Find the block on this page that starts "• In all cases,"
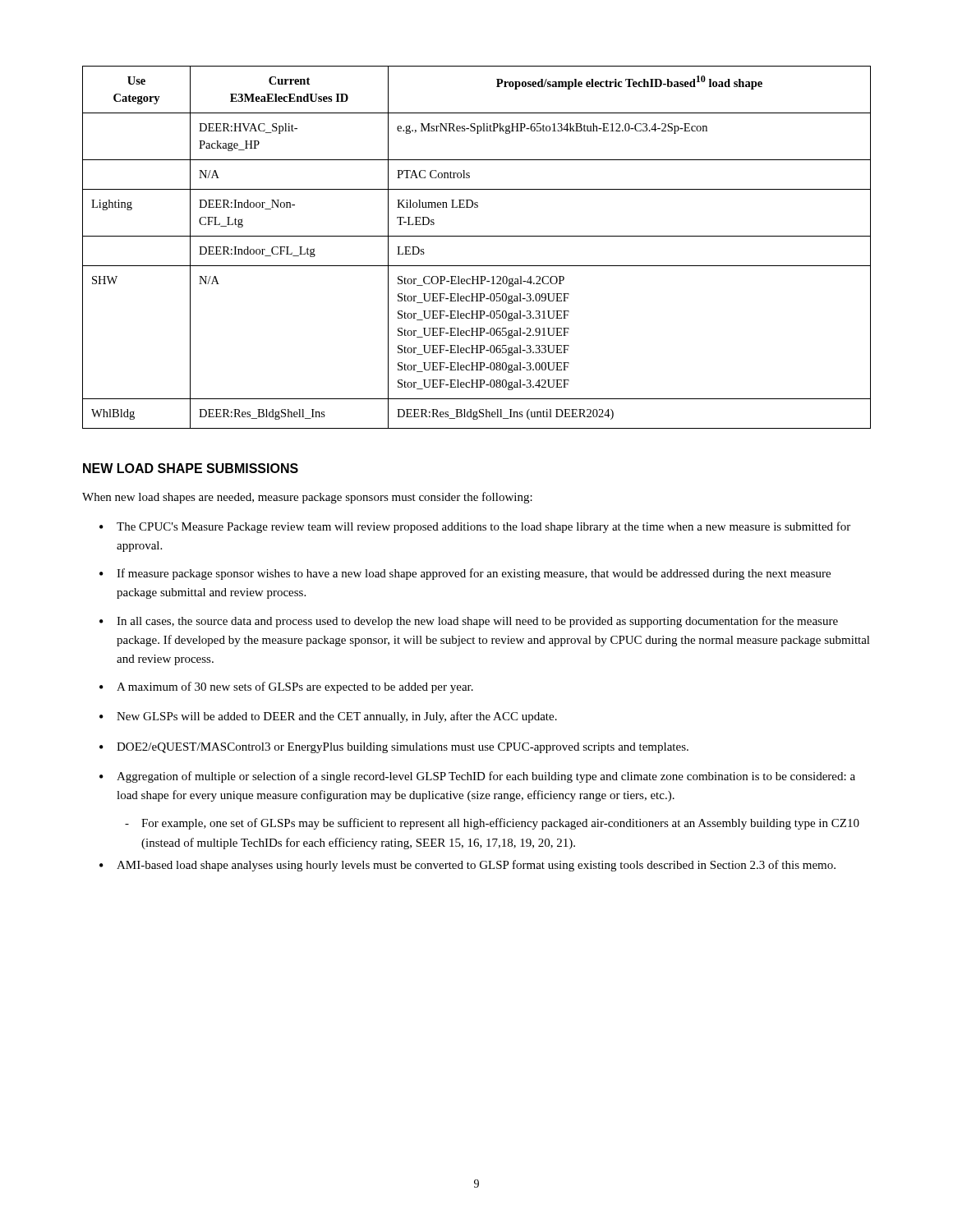This screenshot has height=1232, width=953. click(485, 640)
